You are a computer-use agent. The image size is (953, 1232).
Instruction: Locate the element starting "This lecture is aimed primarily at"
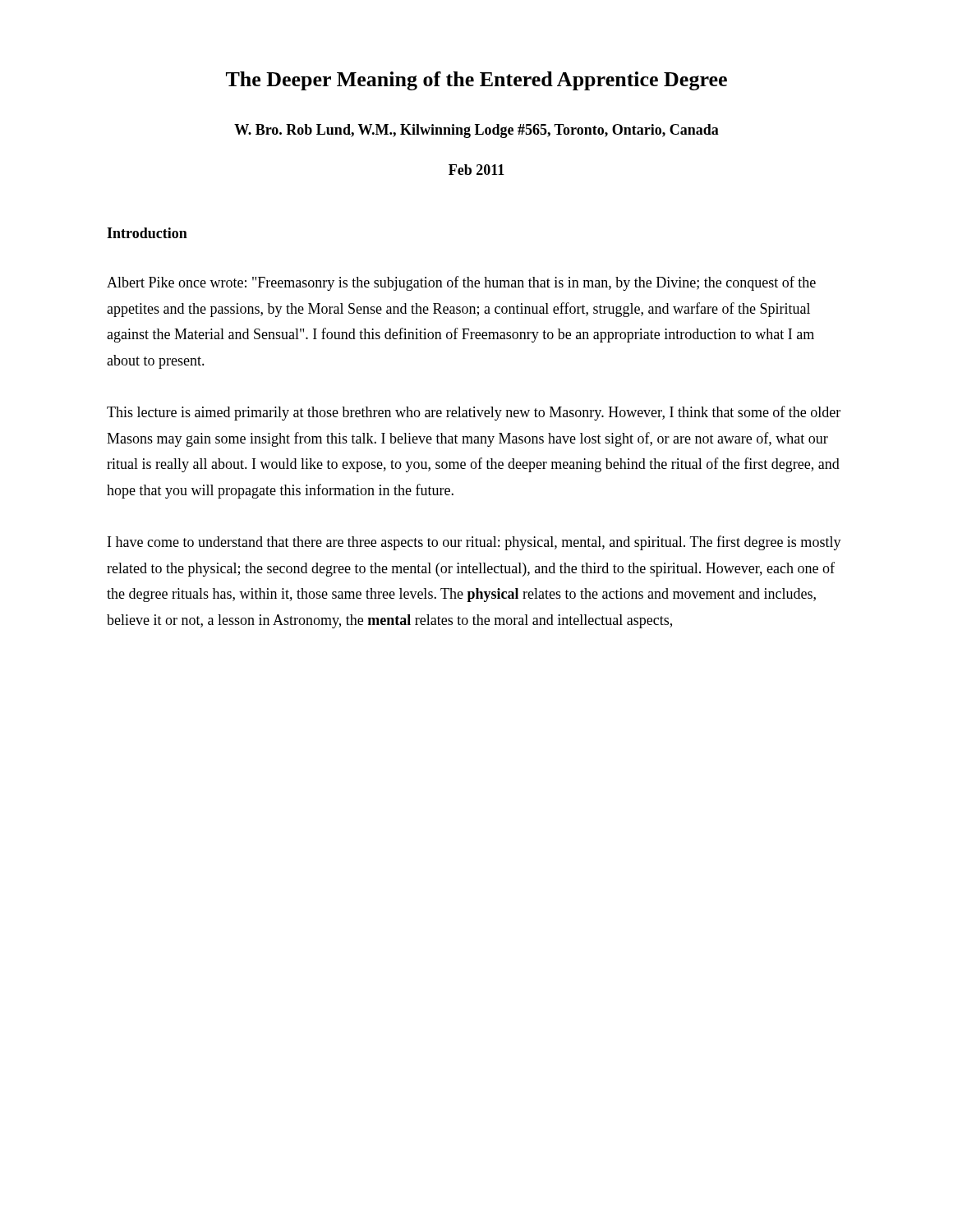pos(476,452)
